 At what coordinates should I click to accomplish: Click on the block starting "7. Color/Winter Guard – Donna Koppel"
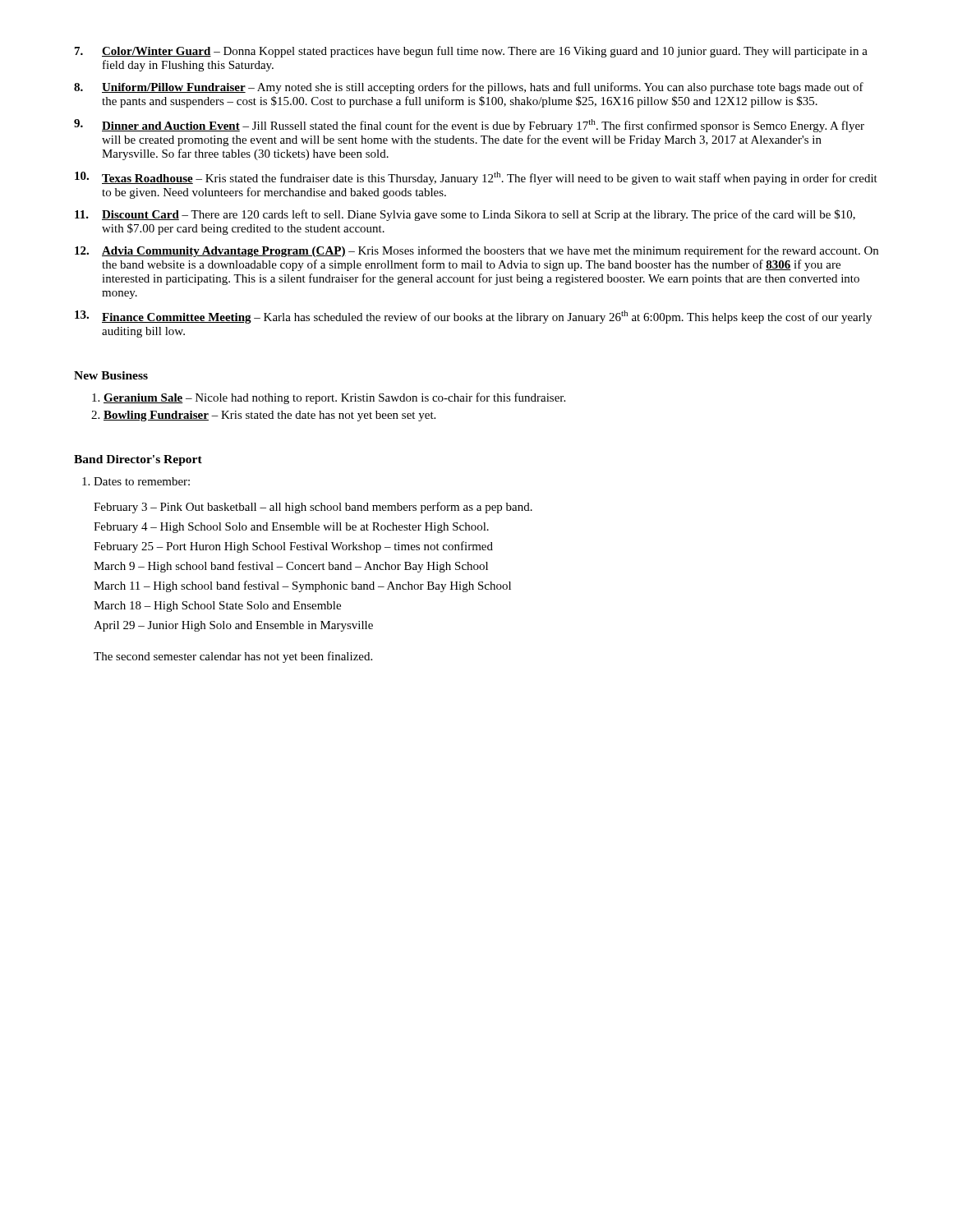click(476, 58)
